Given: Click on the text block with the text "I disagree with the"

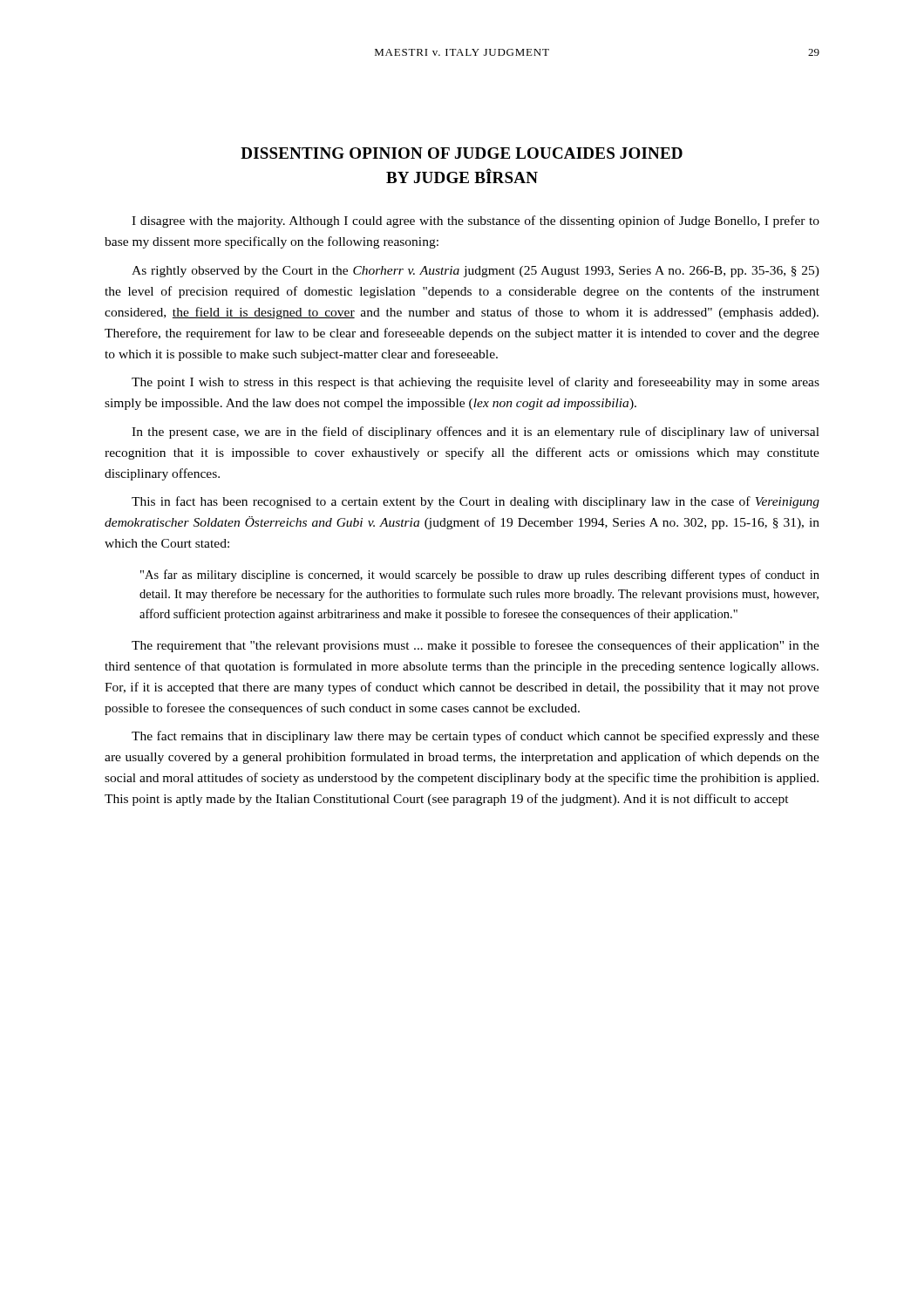Looking at the screenshot, I should pyautogui.click(x=462, y=231).
